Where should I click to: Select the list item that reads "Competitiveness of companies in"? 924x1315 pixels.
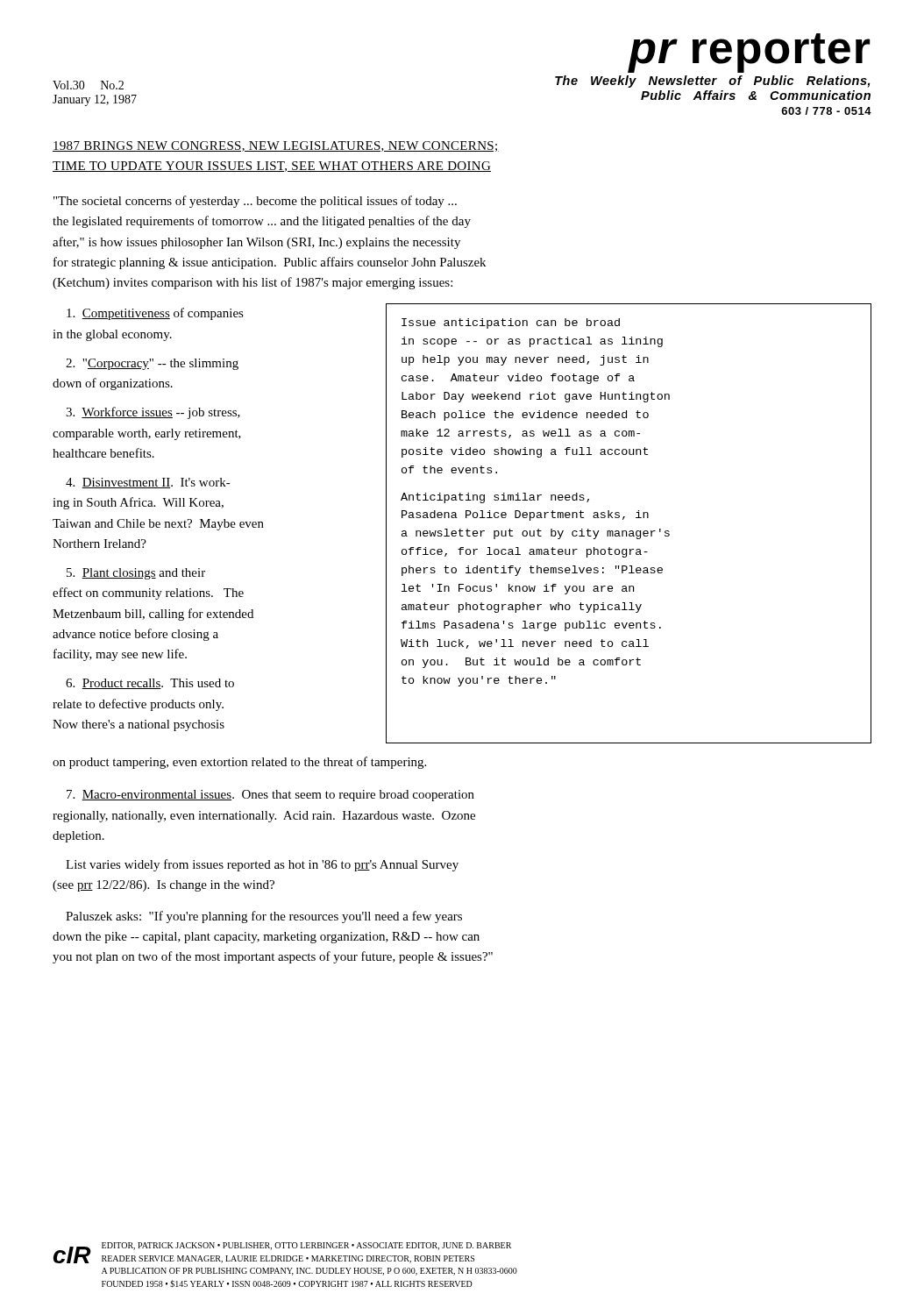click(x=148, y=323)
